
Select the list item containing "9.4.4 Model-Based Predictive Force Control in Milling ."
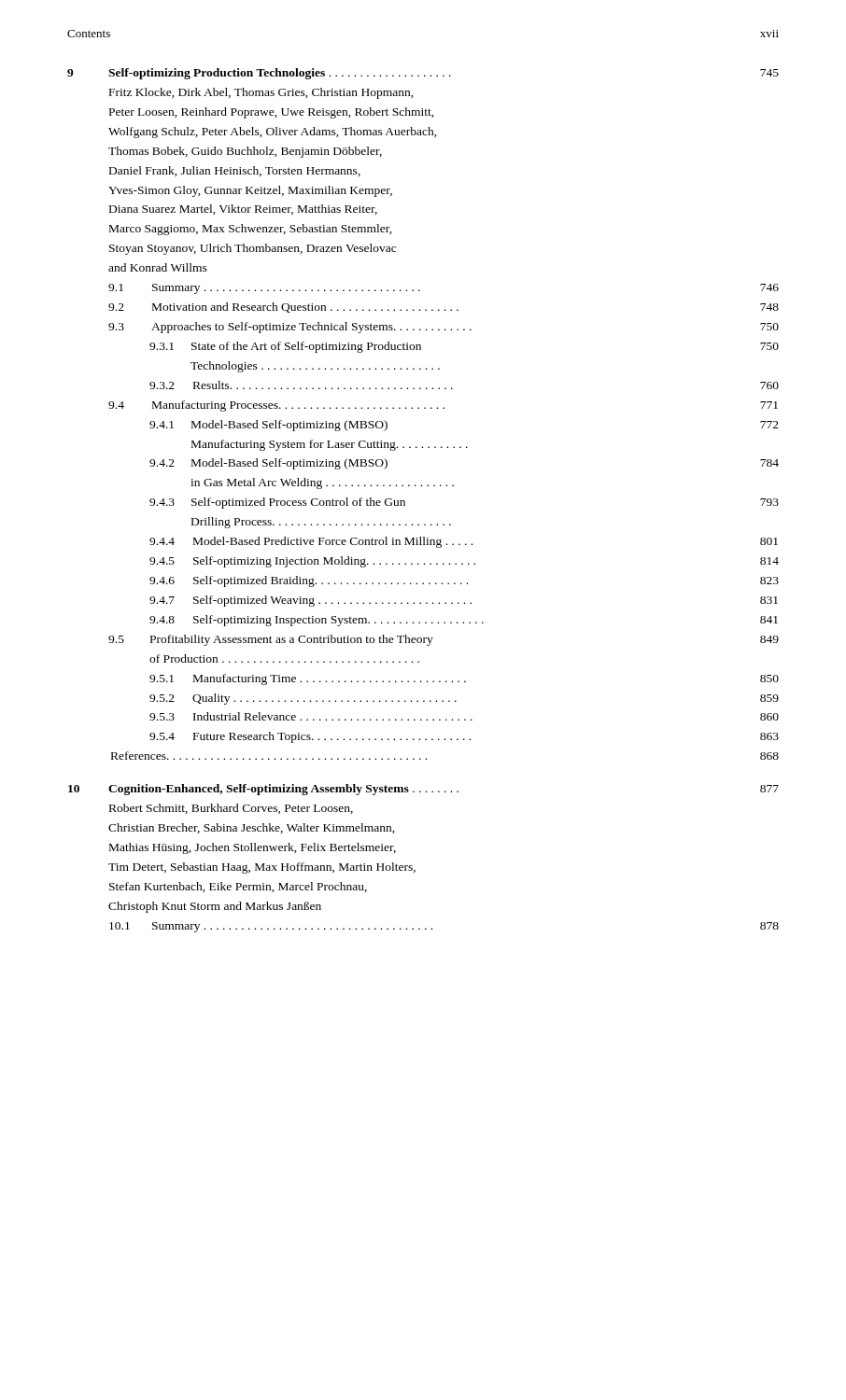point(464,542)
